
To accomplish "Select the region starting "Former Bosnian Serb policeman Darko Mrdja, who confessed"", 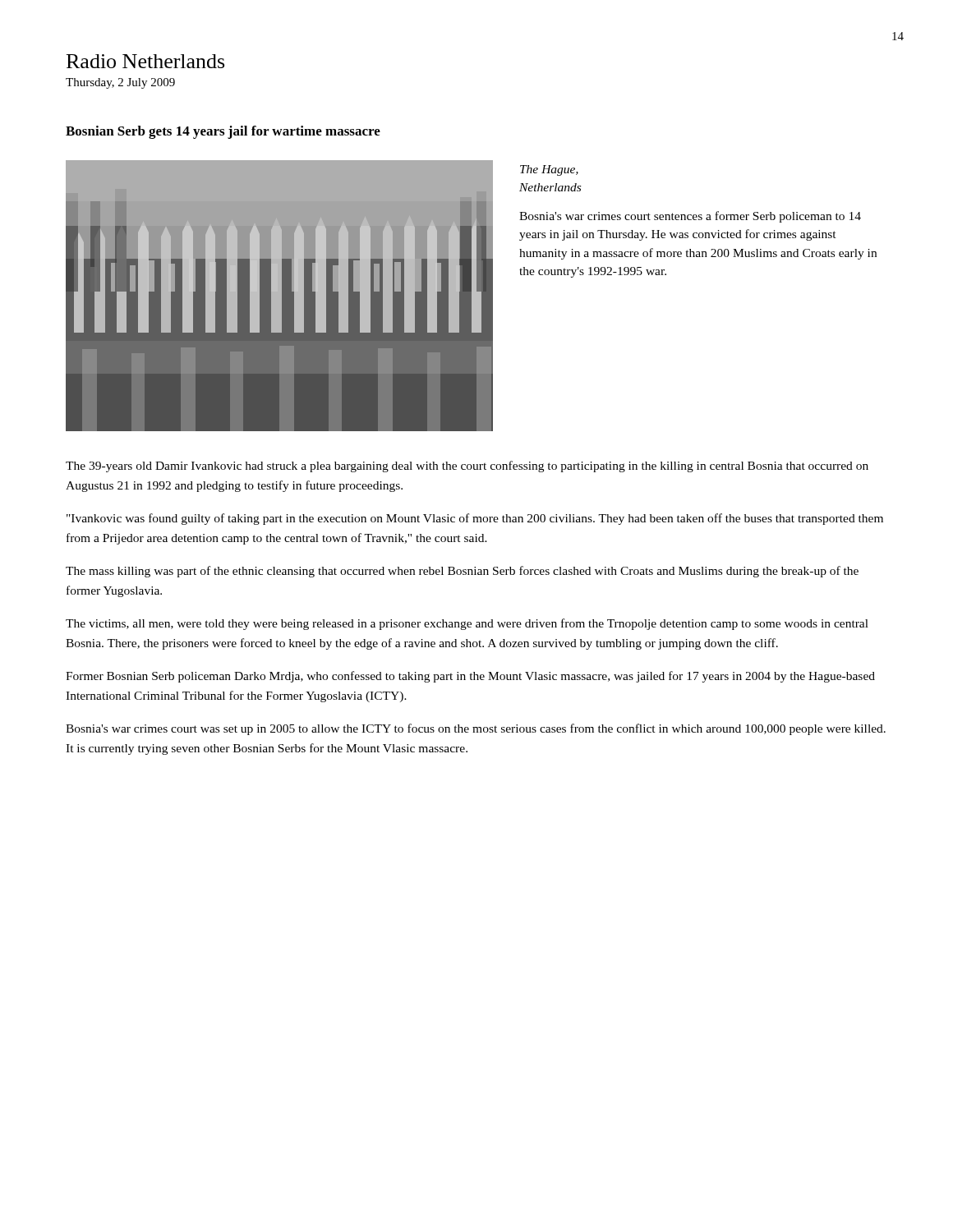I will (476, 686).
